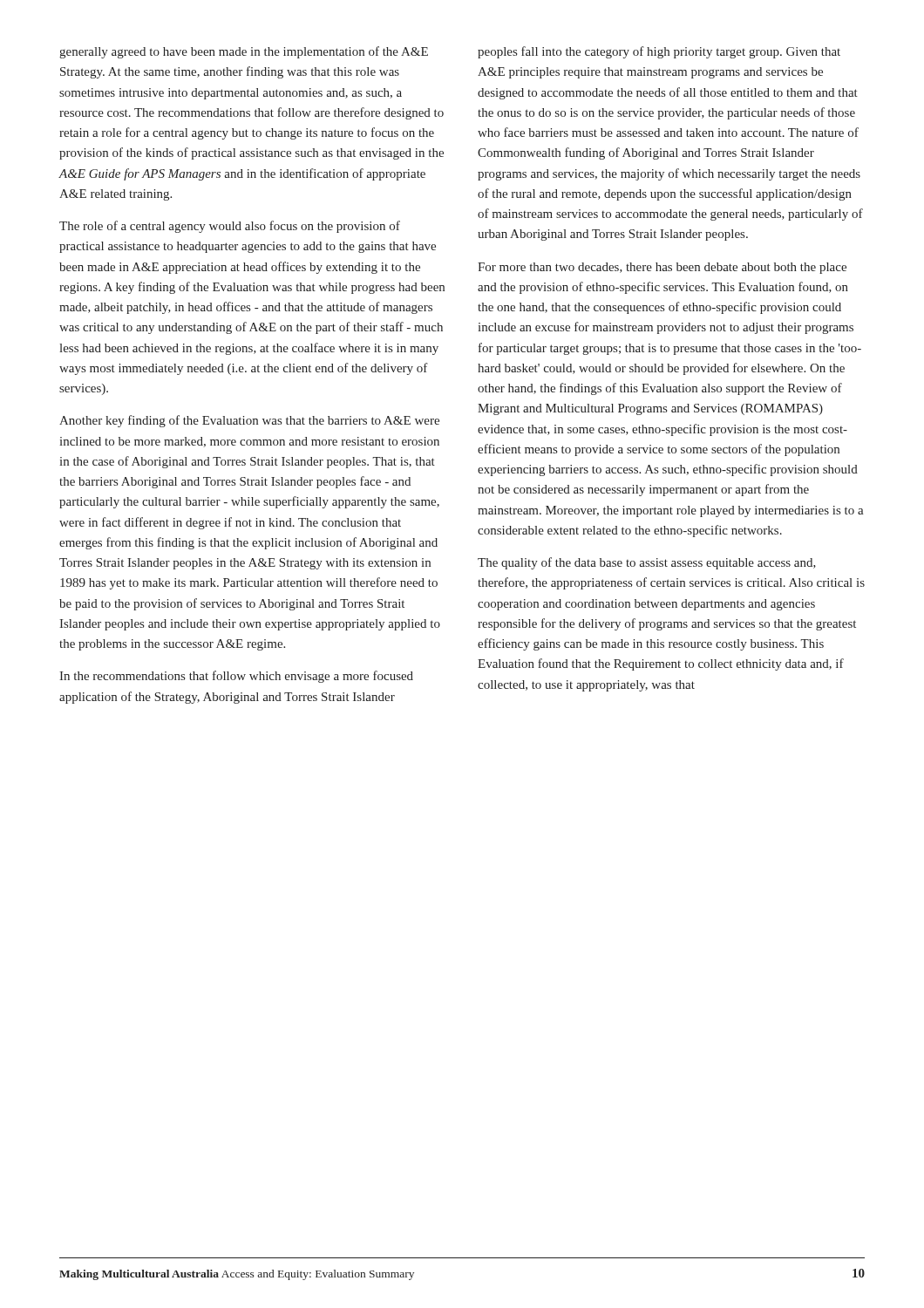Point to the block beginning "peoples fall into the"
Viewport: 924px width, 1308px height.
(671, 143)
